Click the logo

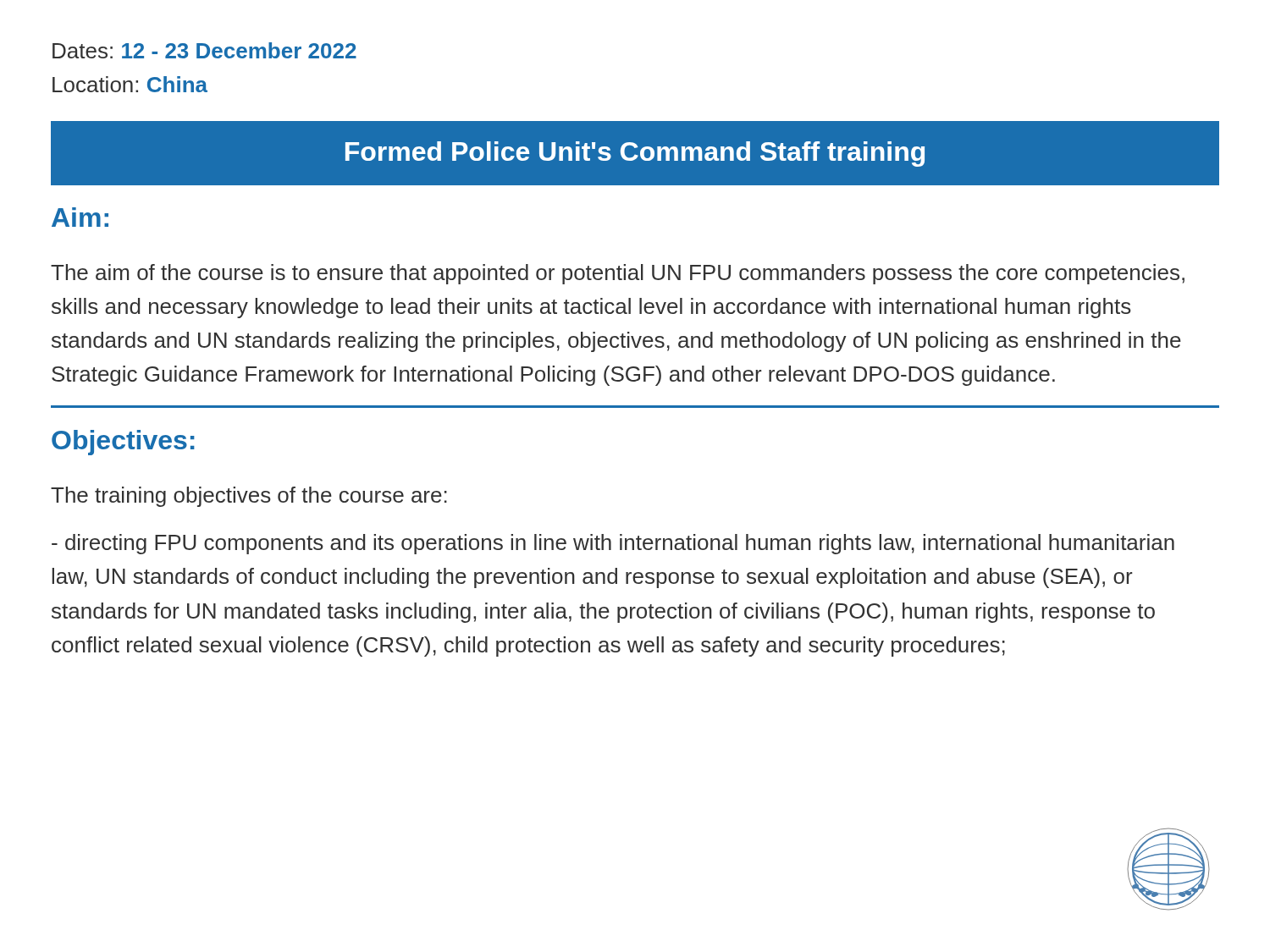coord(1168,869)
